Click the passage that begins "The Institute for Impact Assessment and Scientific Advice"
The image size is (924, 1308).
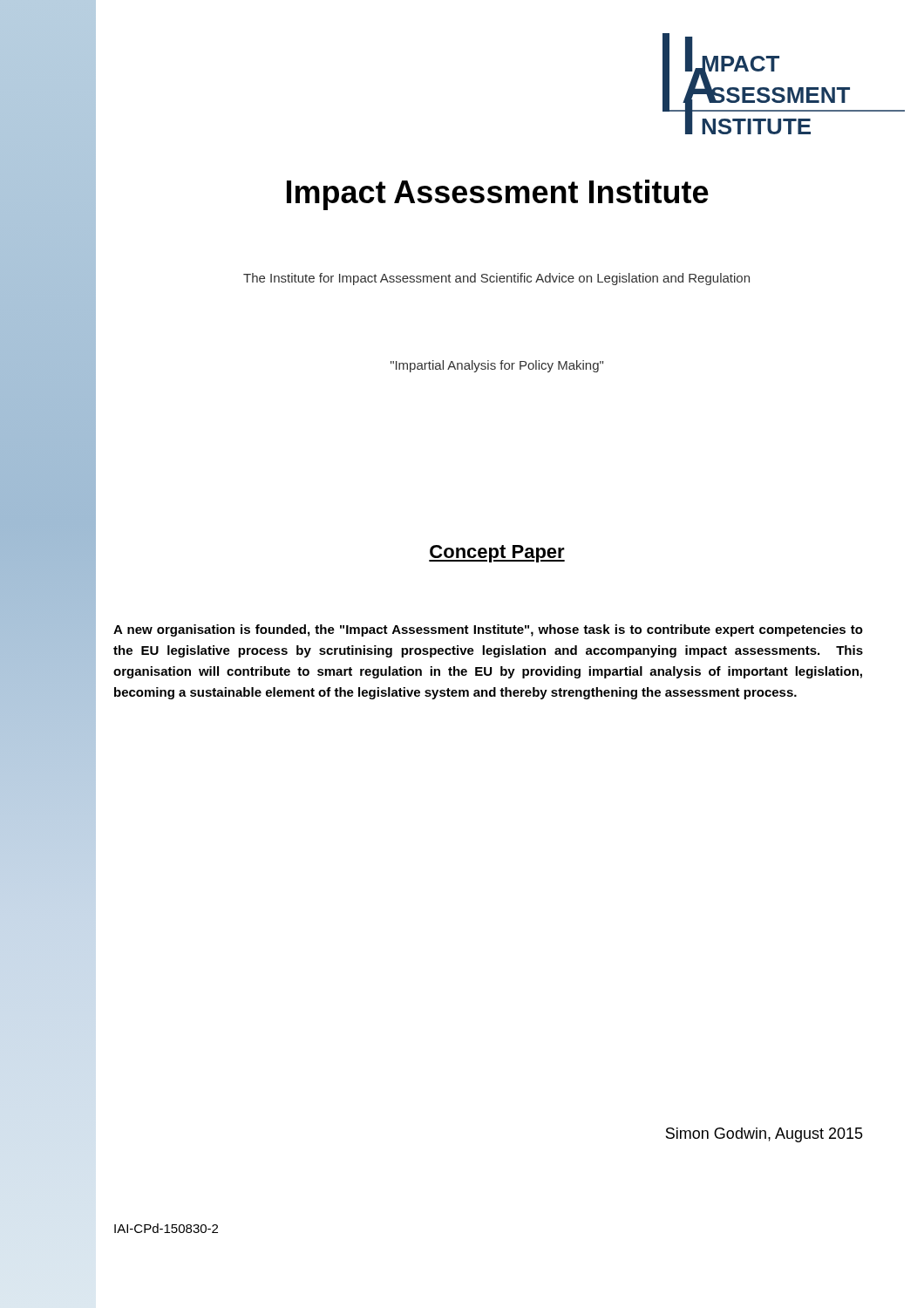[497, 278]
